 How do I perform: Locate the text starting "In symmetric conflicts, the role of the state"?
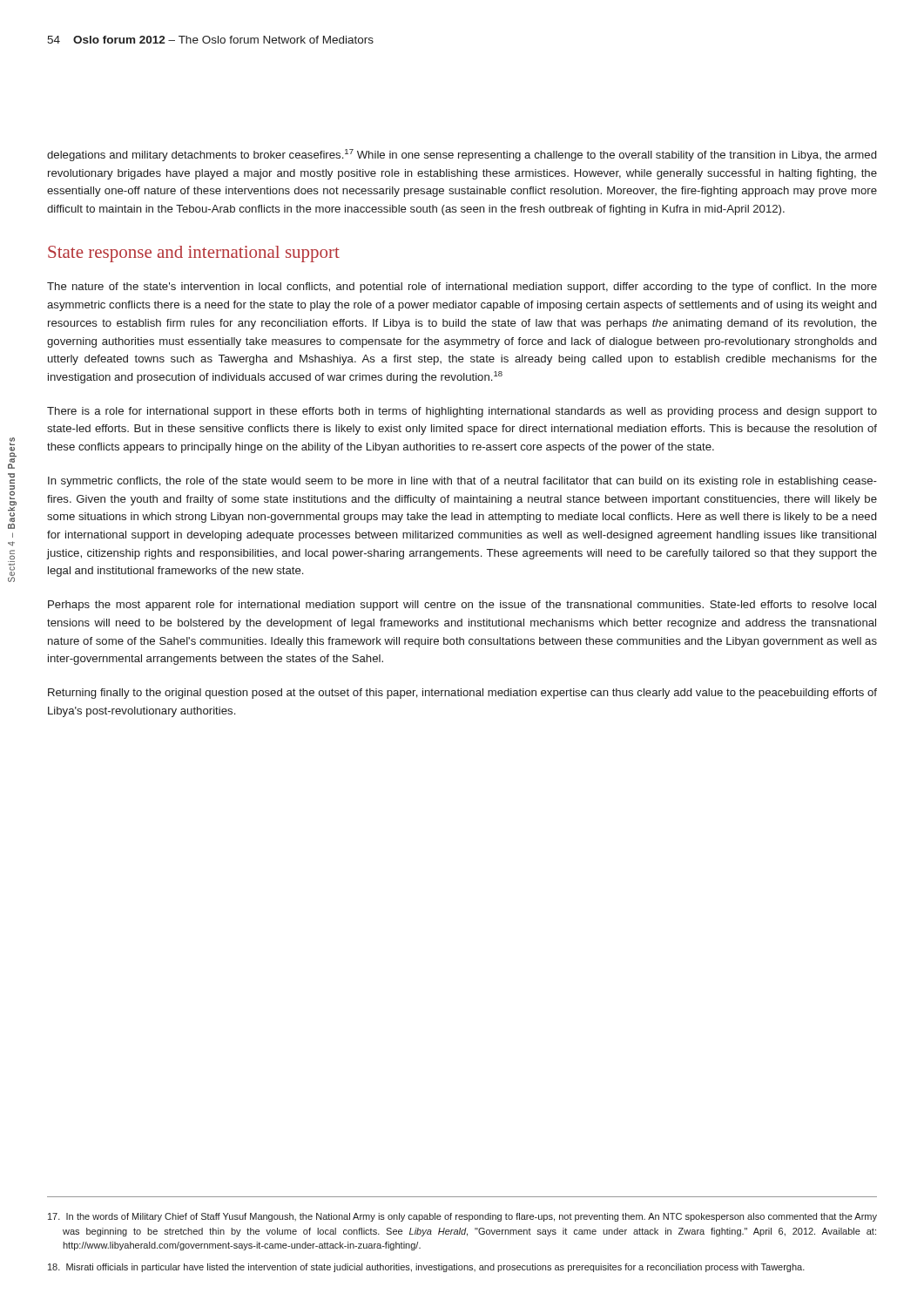[462, 526]
